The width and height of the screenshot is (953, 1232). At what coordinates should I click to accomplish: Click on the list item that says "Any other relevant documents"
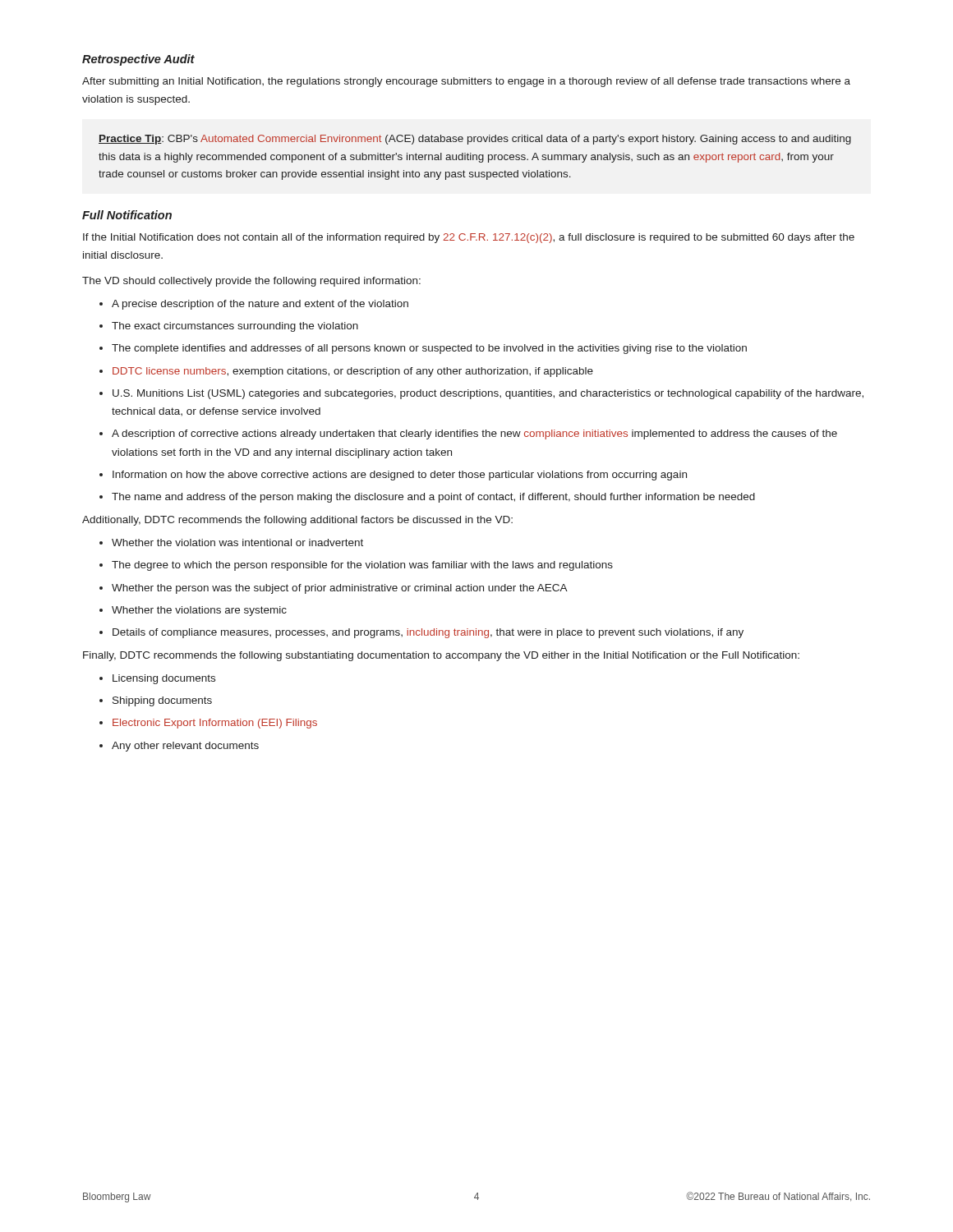point(185,745)
